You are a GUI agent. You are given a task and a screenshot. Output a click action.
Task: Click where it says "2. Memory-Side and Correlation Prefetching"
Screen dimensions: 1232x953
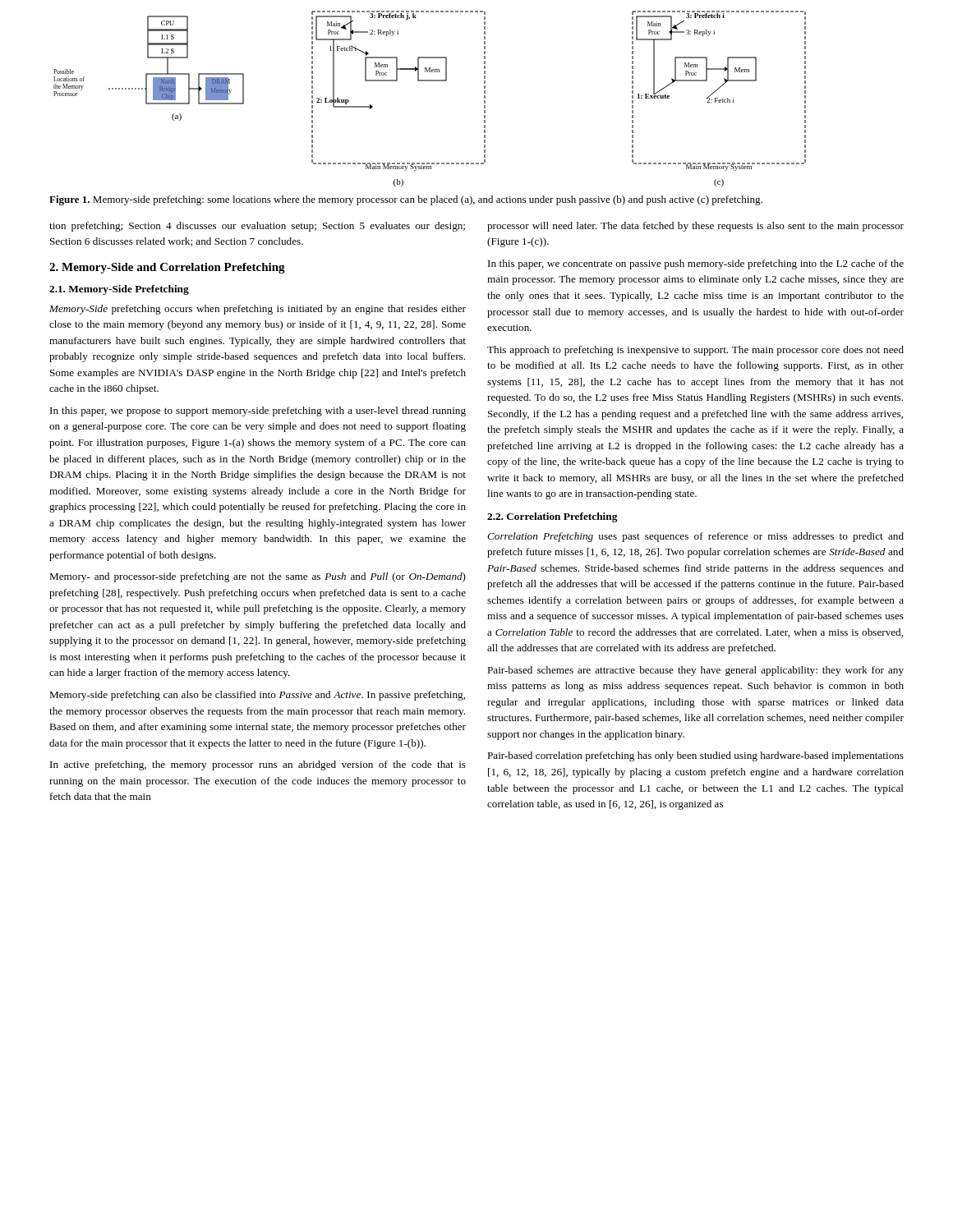pyautogui.click(x=167, y=267)
